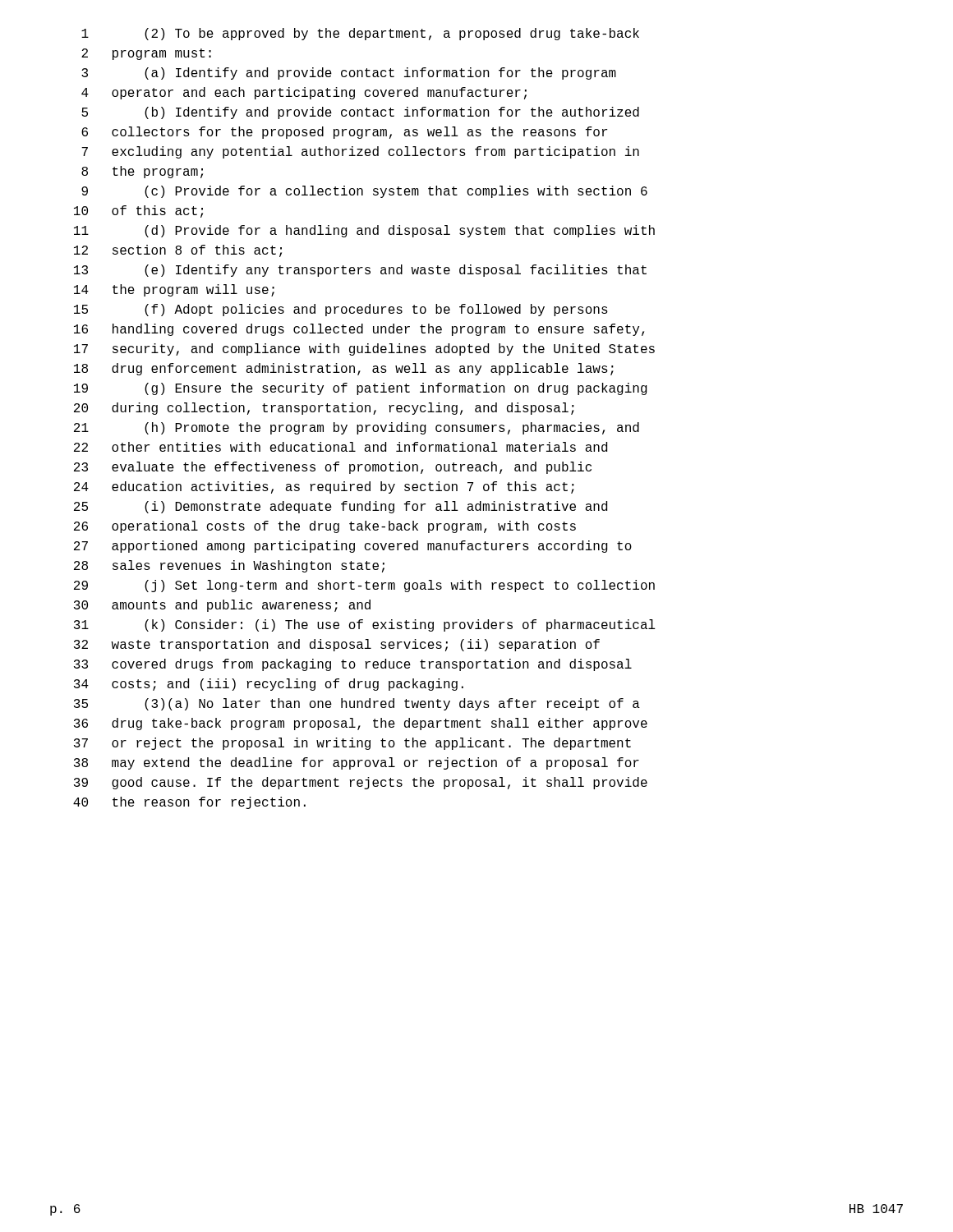
Task: Select the list item containing "16 handling covered drugs collected under the"
Action: [476, 330]
